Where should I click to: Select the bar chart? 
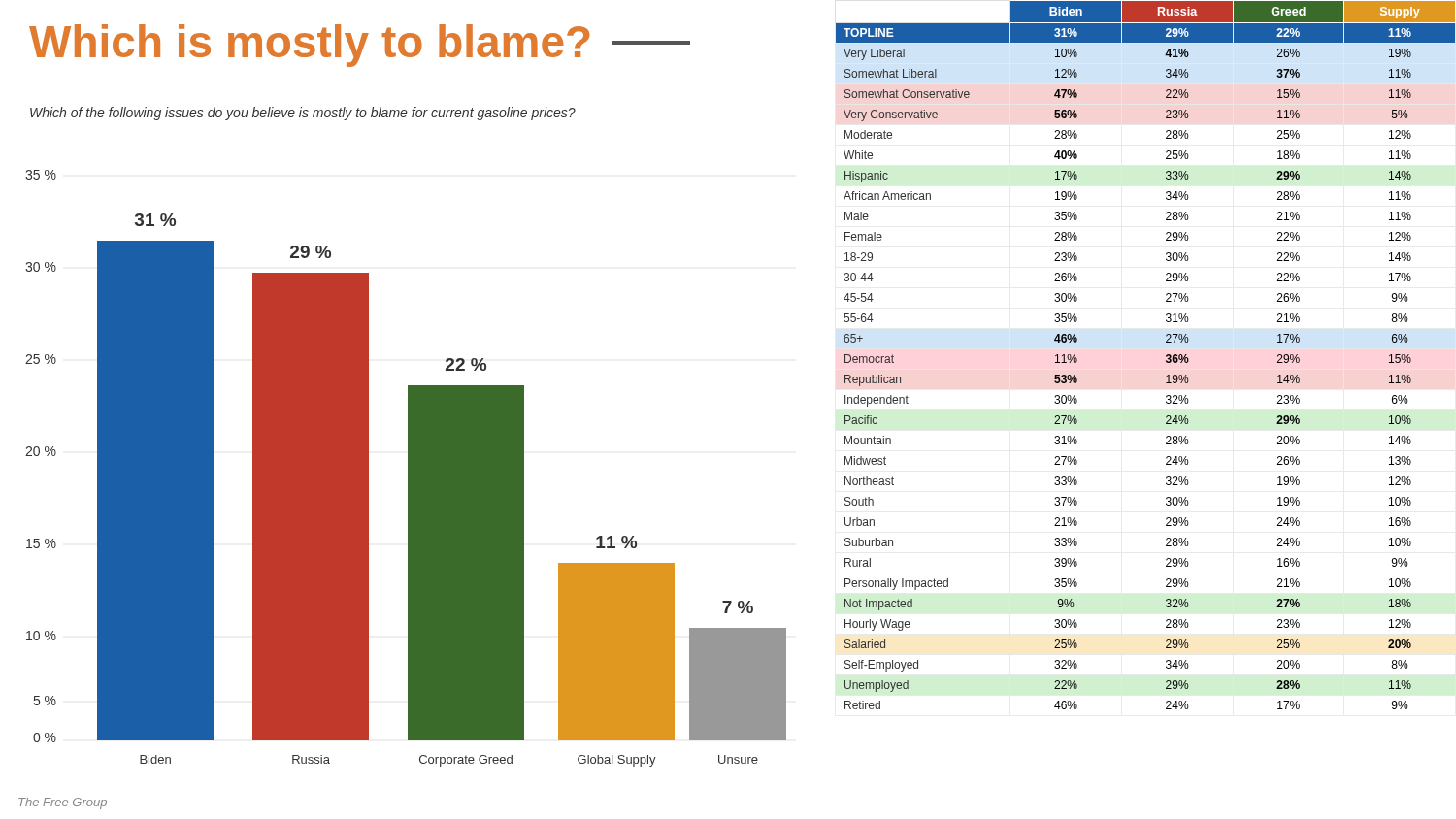pos(417,451)
